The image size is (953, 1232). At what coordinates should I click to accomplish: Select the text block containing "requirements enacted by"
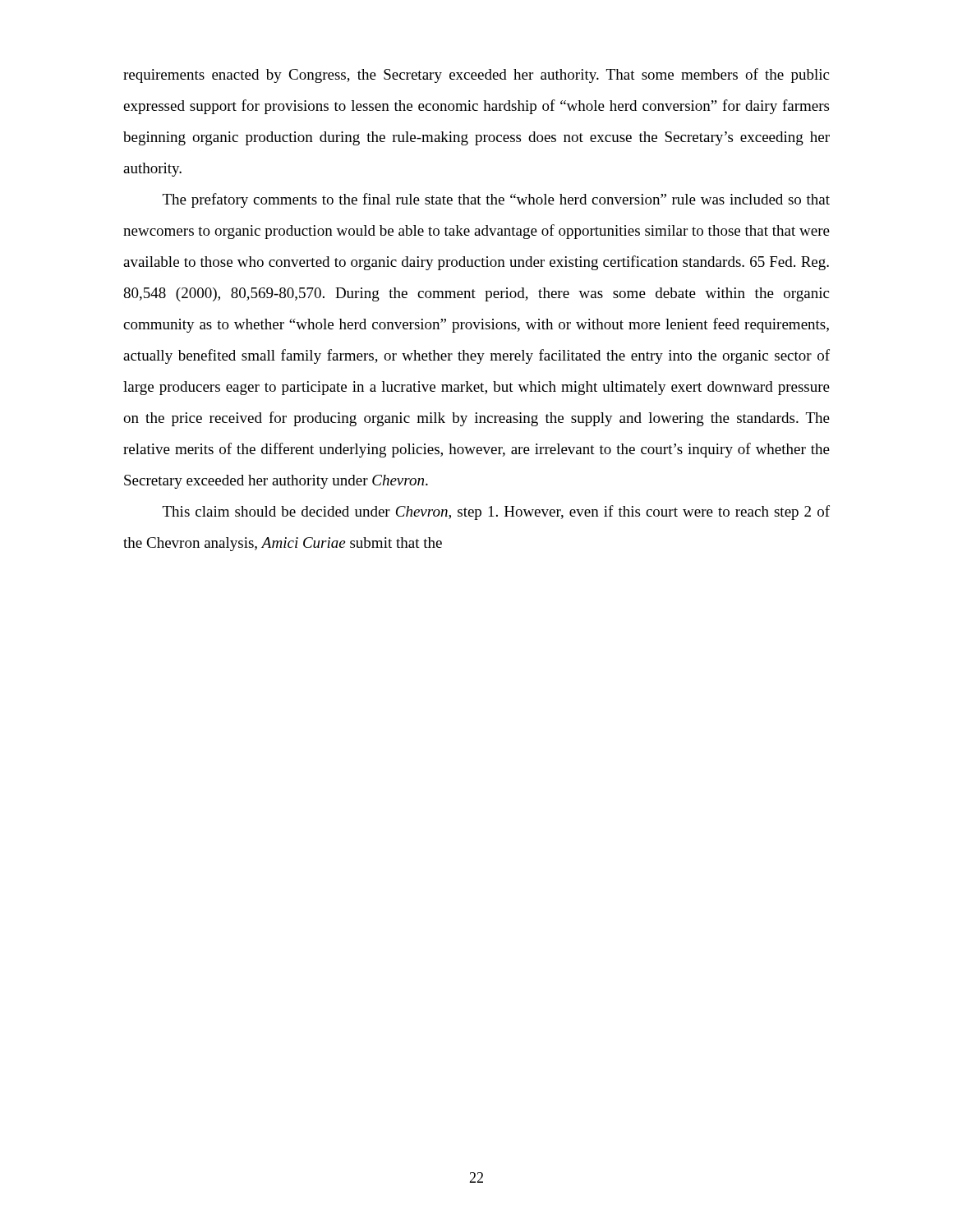point(476,122)
